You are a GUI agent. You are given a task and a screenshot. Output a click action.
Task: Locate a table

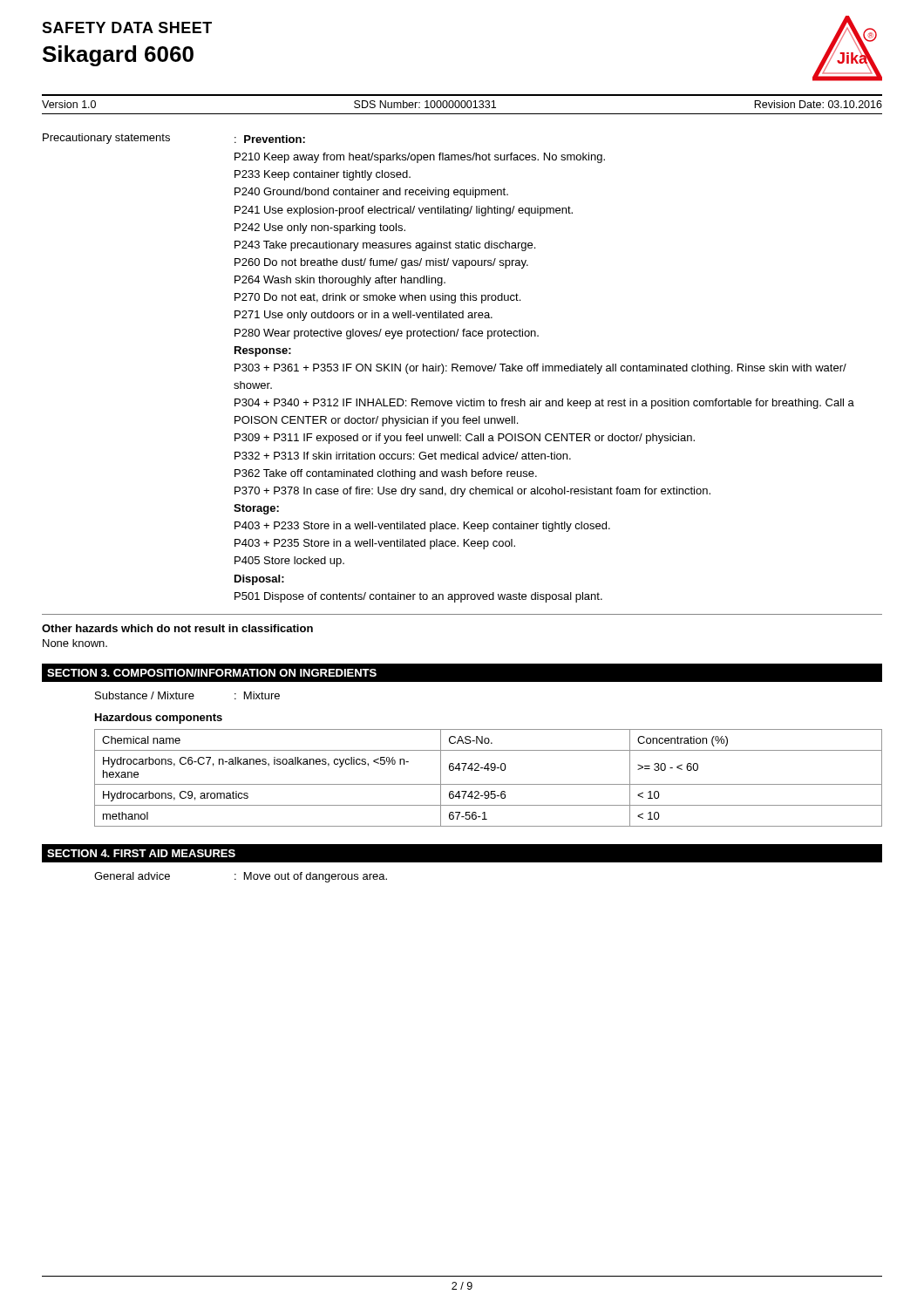(x=488, y=778)
